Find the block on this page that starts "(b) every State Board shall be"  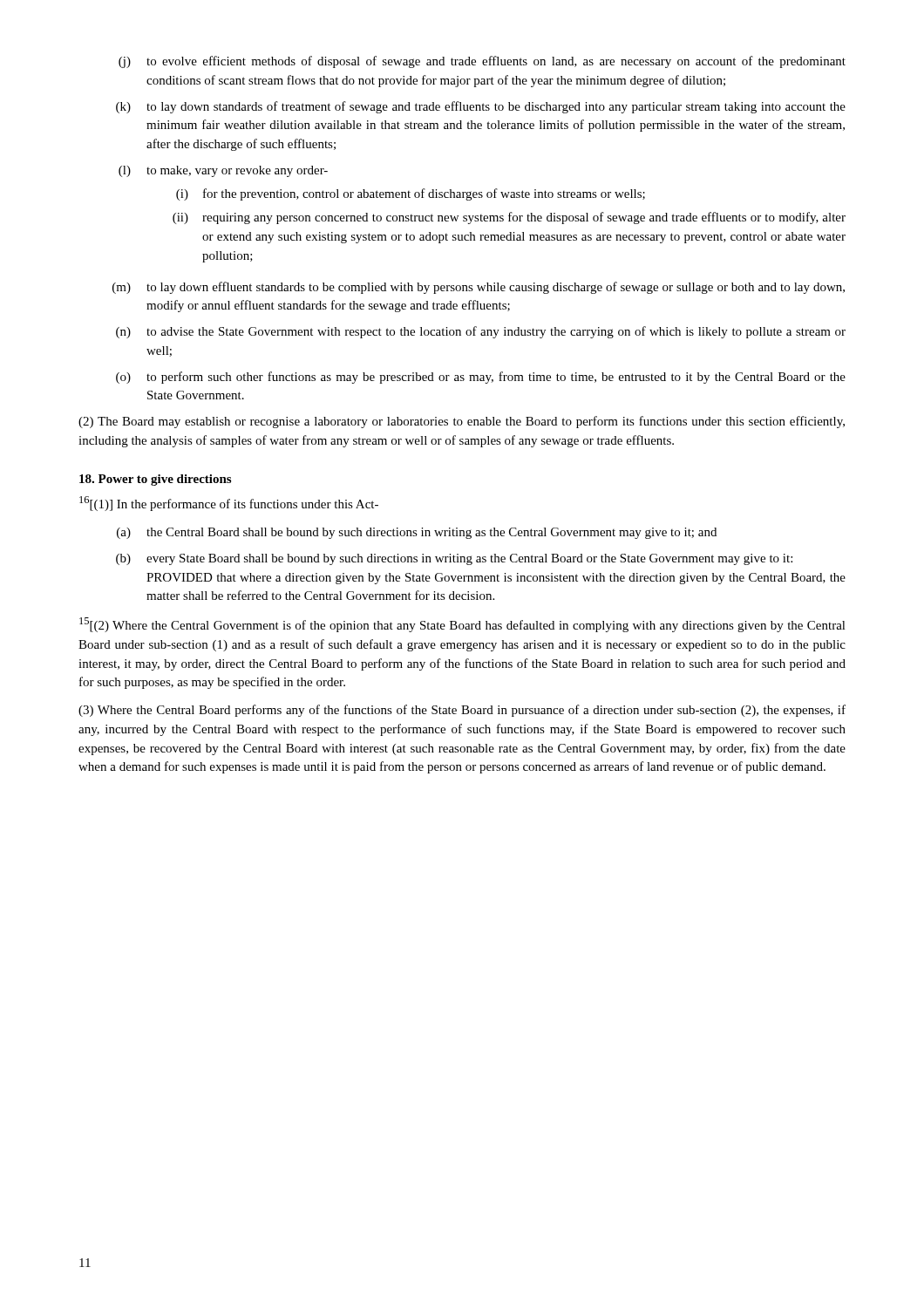(462, 578)
